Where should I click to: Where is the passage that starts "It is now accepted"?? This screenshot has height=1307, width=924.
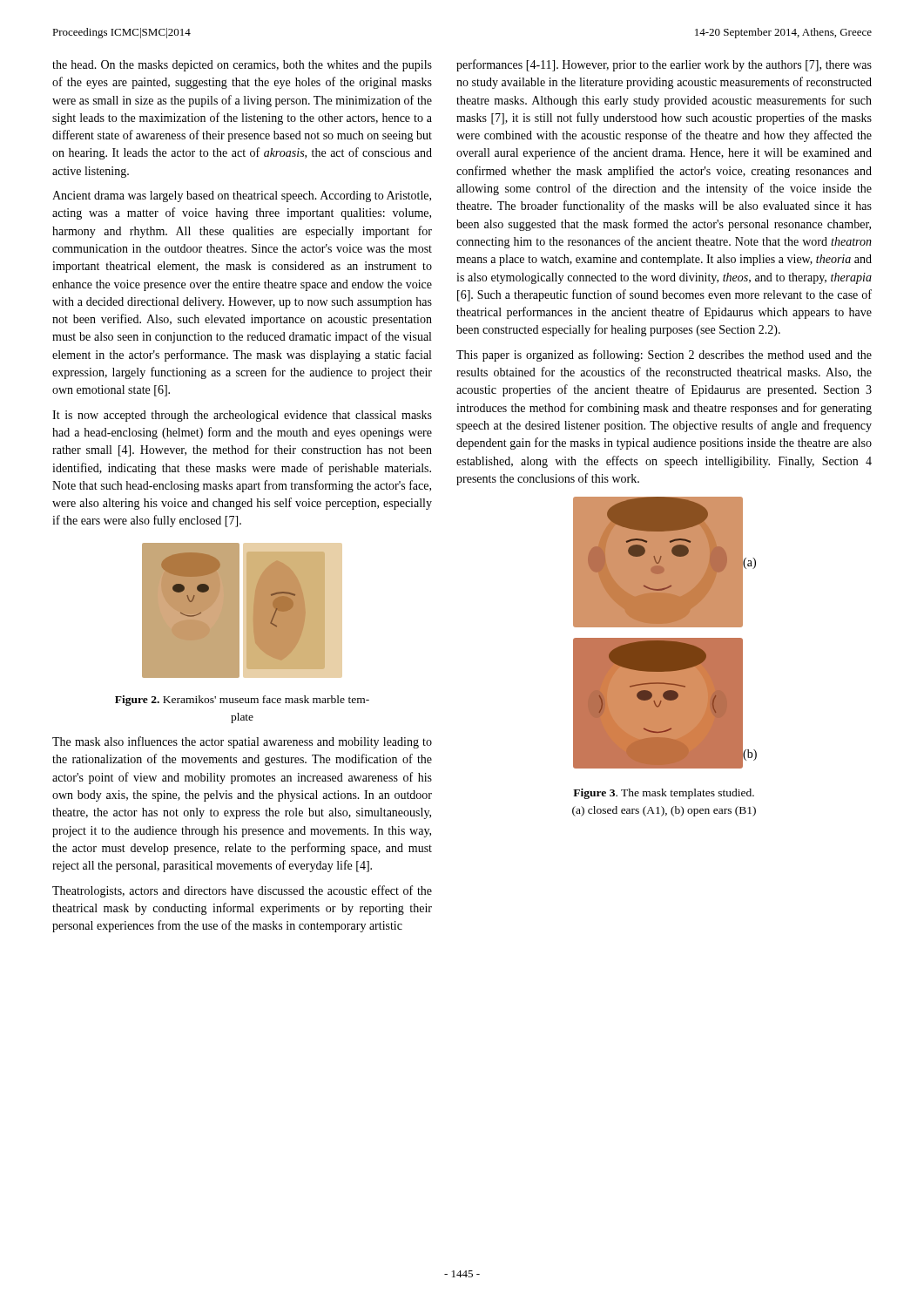(242, 468)
